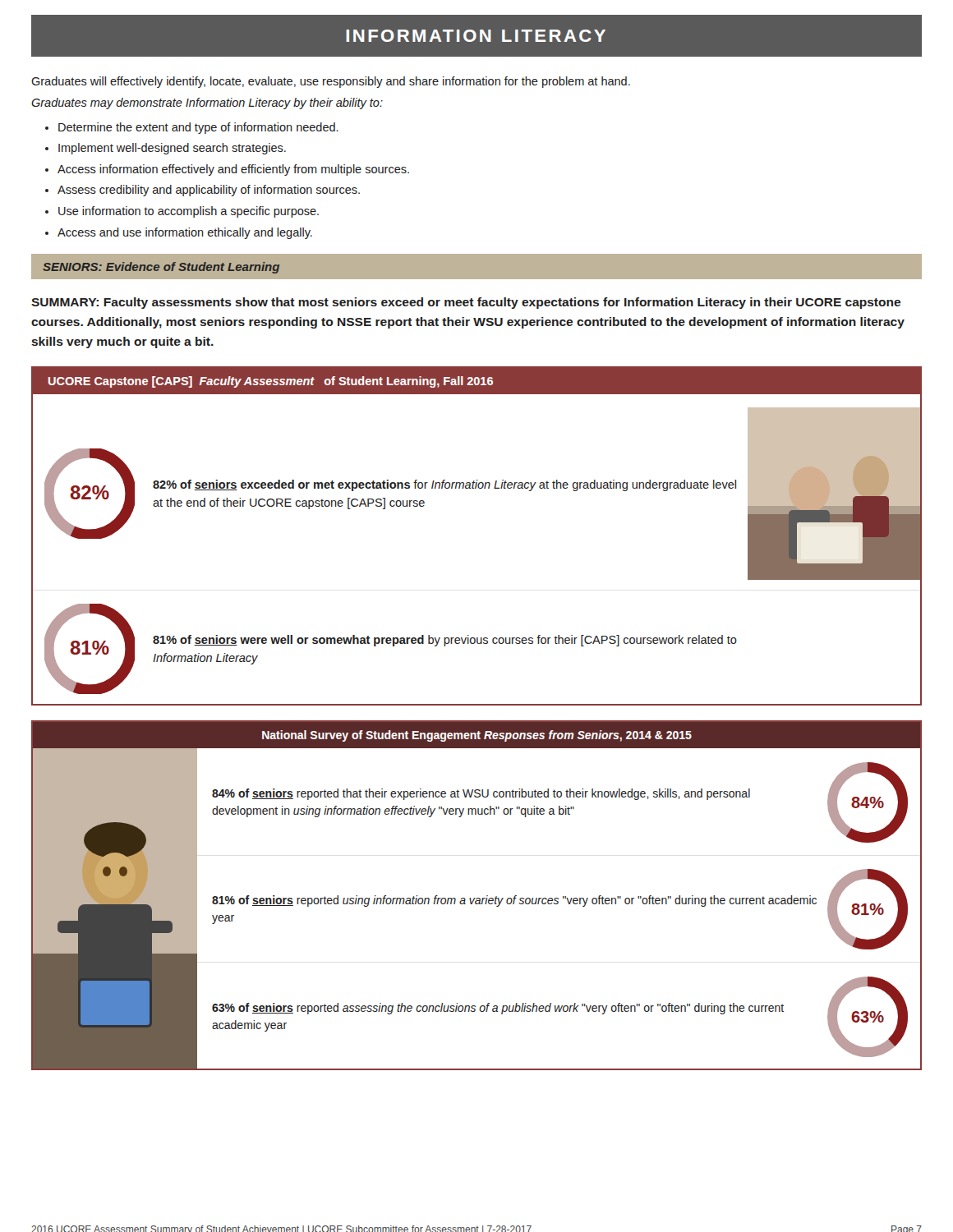Find the block on this page that starts "Assess credibility and applicability of information"
The image size is (953, 1232).
click(209, 190)
